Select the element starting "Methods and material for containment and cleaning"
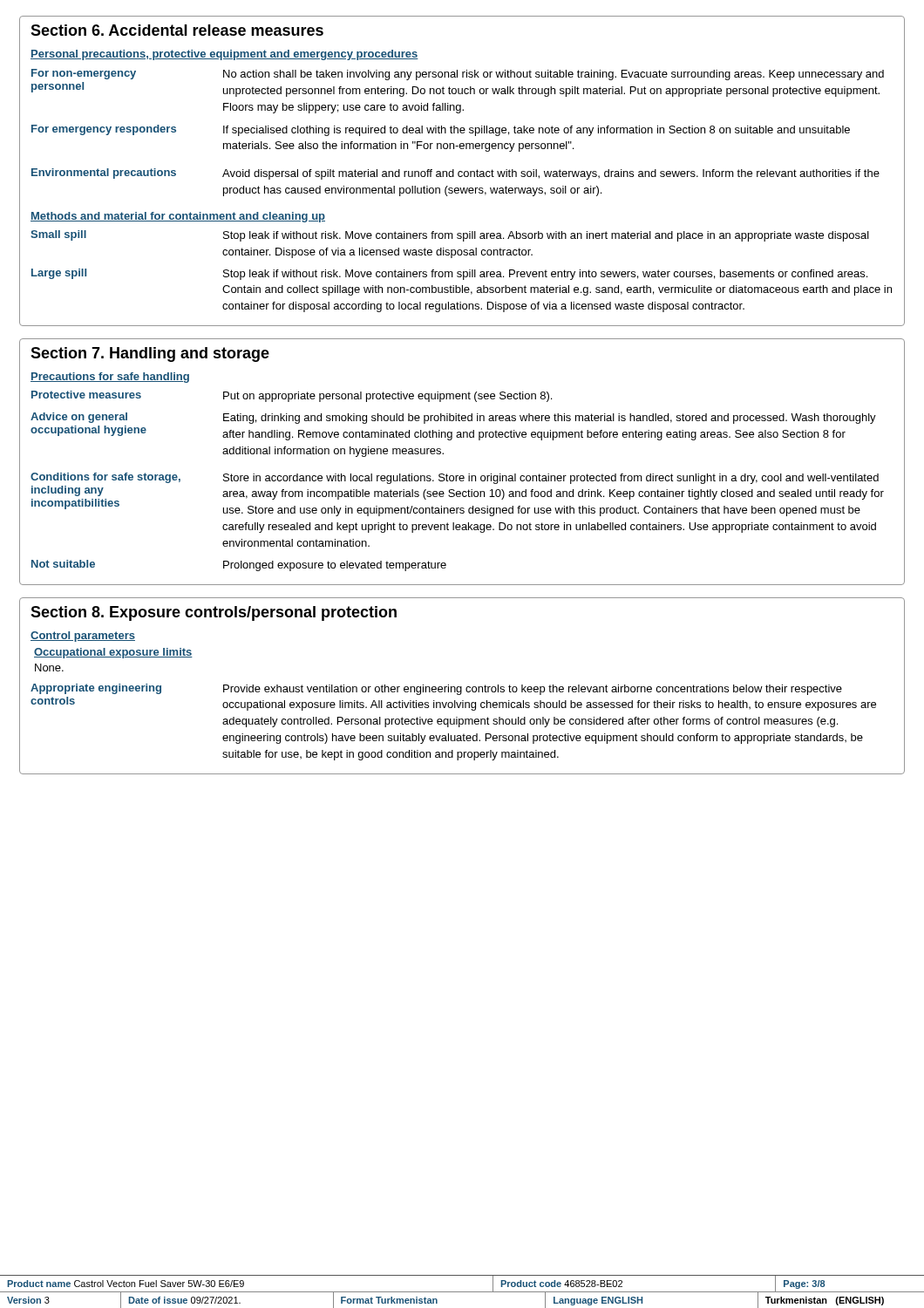This screenshot has height=1308, width=924. click(178, 216)
